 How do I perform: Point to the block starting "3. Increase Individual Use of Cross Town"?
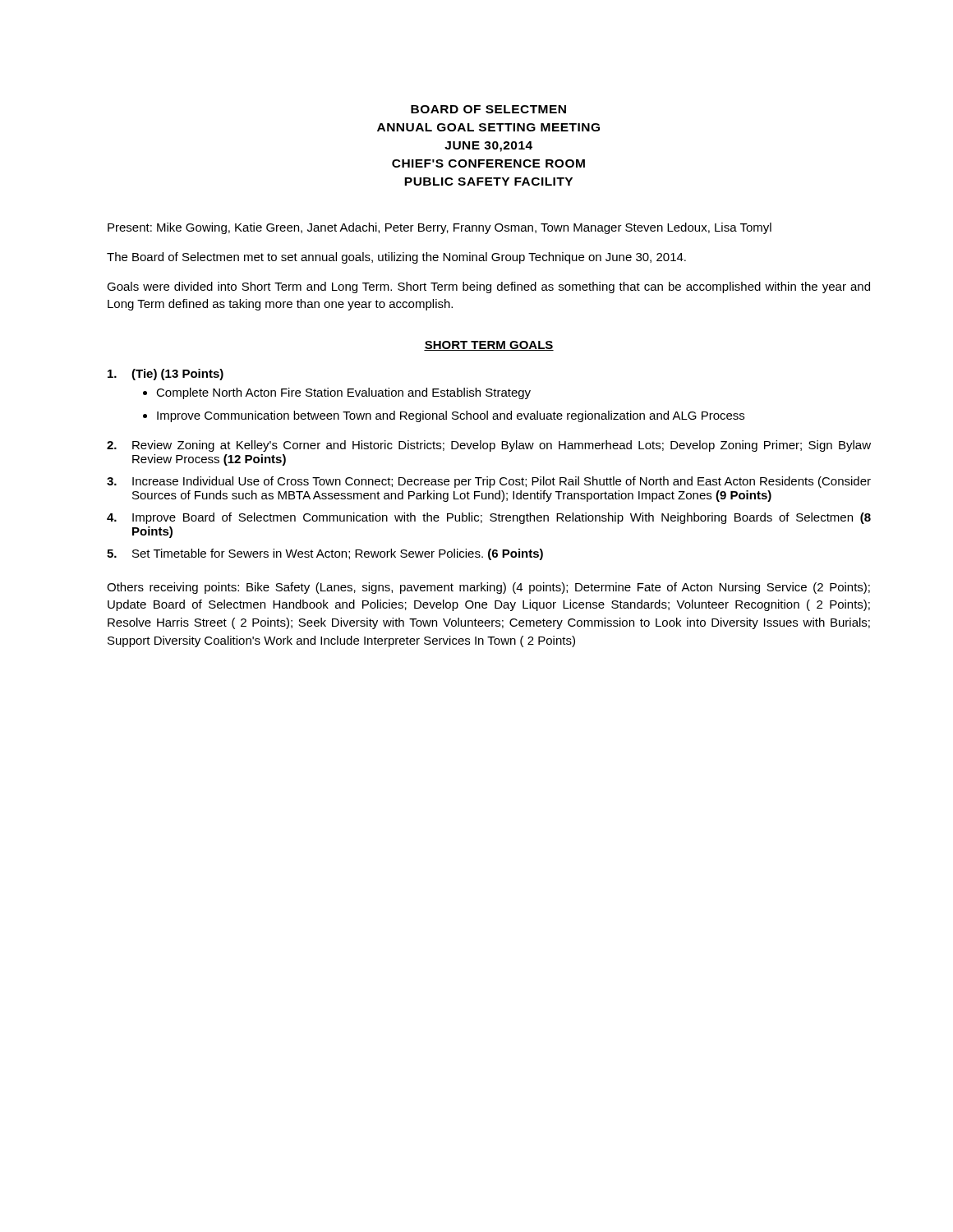coord(489,487)
